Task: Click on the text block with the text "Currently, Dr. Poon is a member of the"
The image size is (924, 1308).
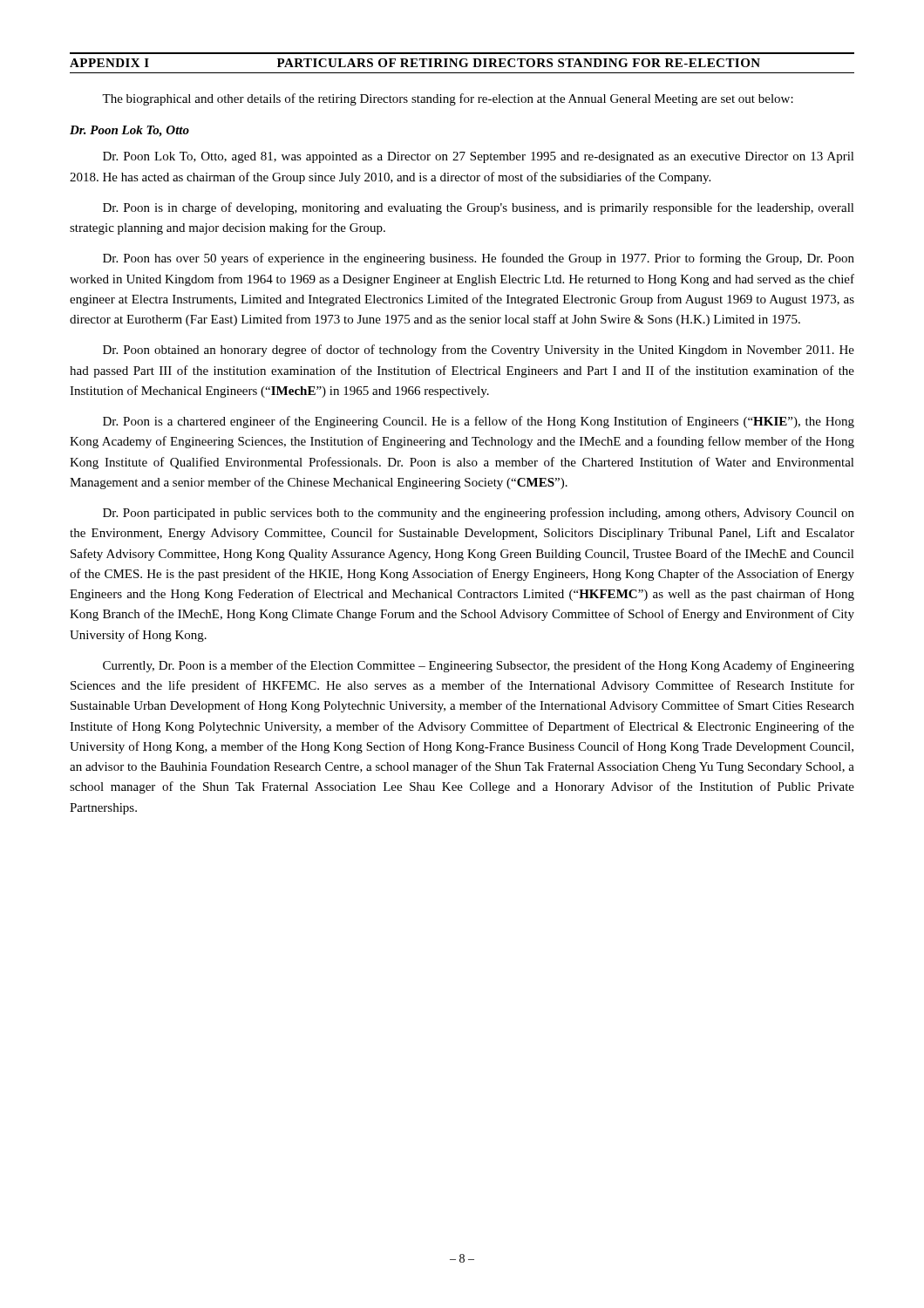Action: tap(462, 736)
